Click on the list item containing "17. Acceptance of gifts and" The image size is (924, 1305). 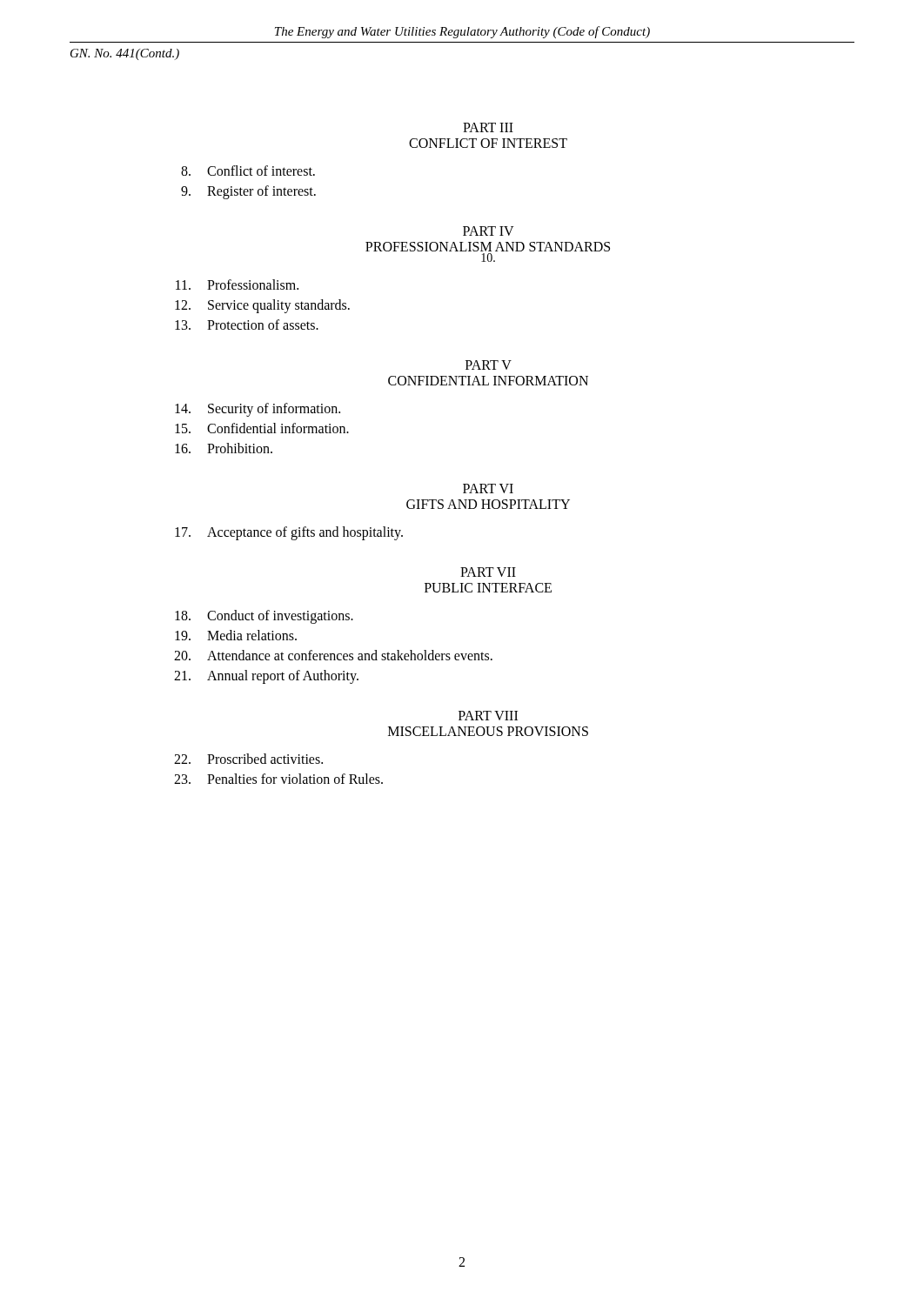click(289, 533)
